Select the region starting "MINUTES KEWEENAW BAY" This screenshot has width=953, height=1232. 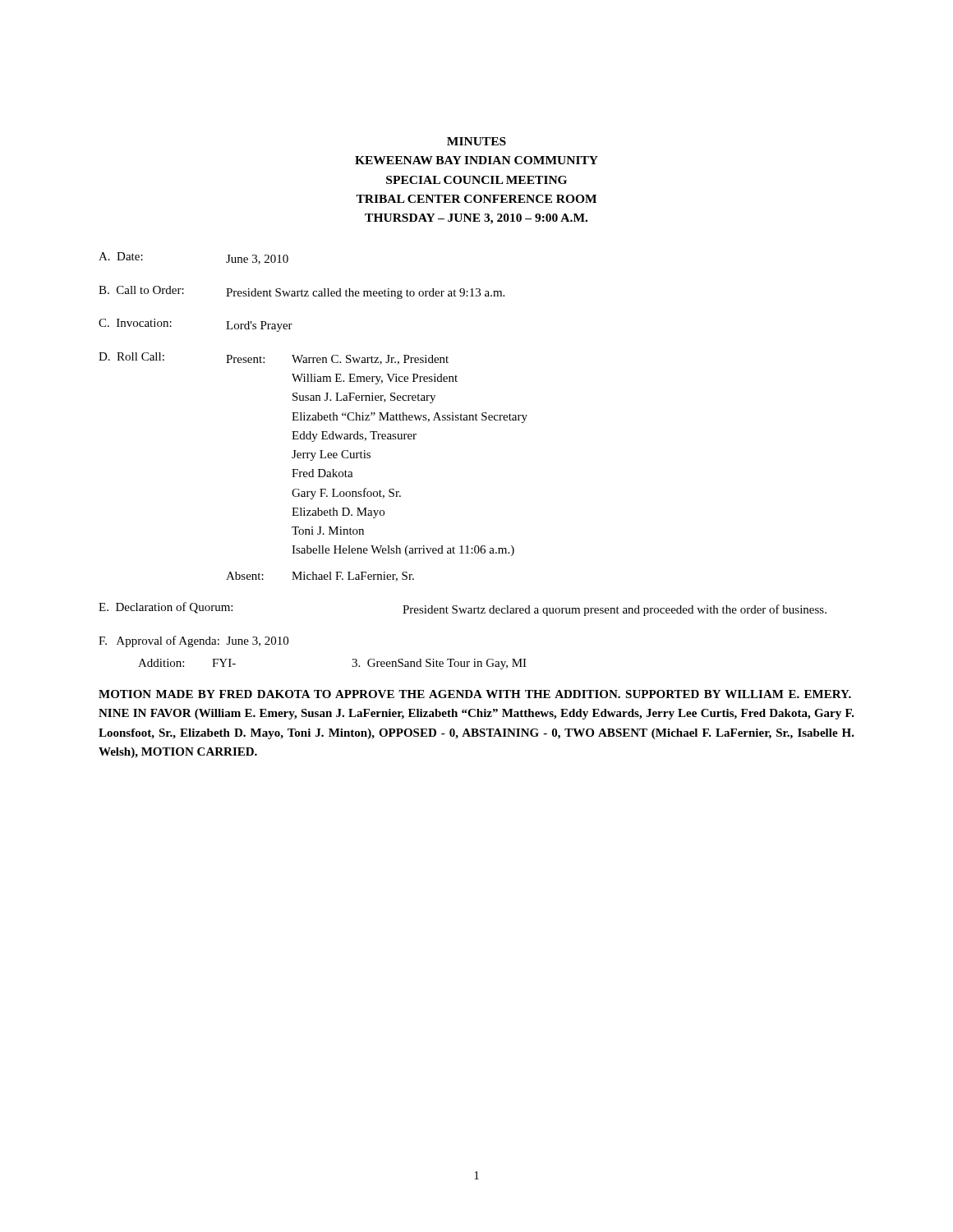coord(476,179)
